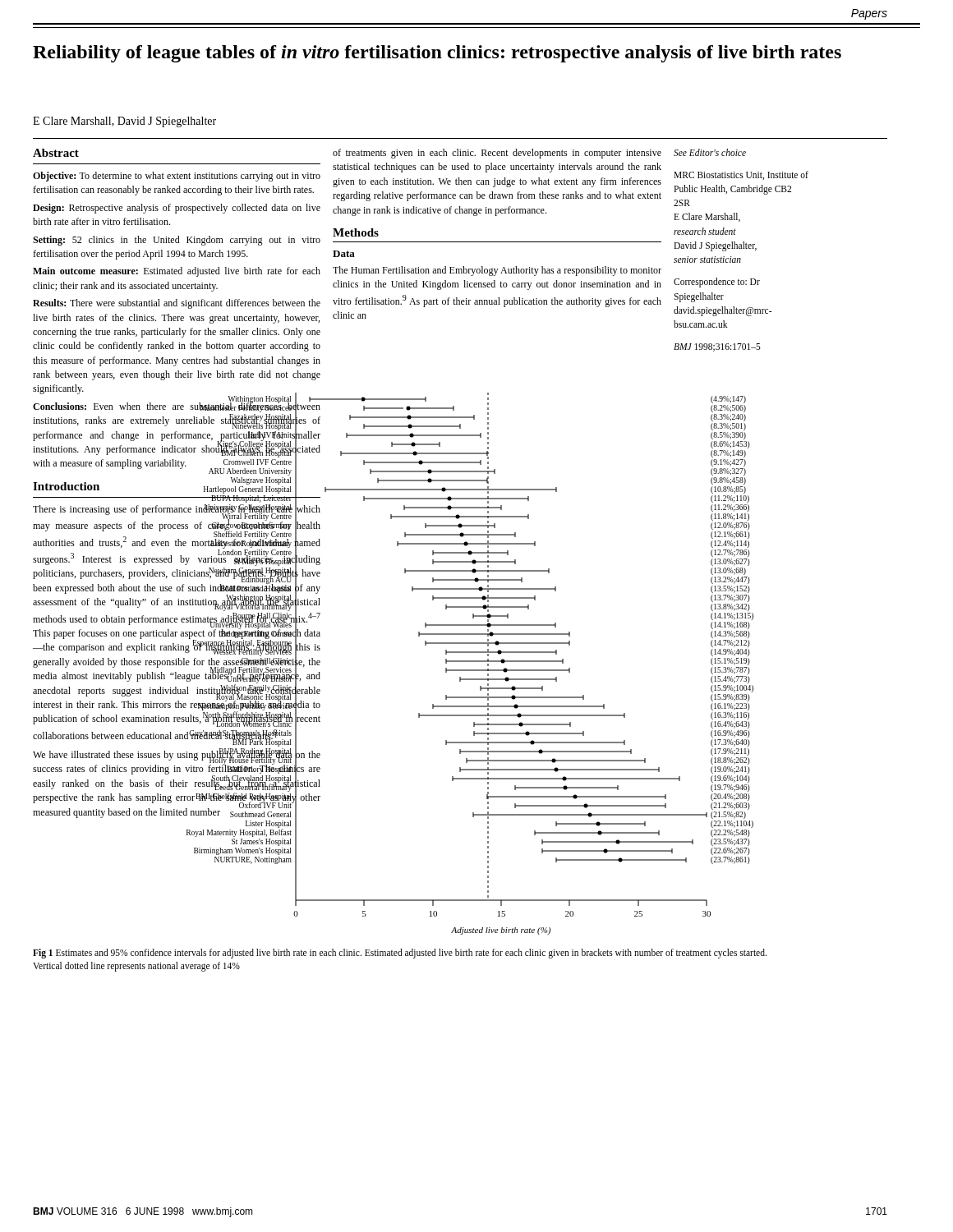Screen dimensions: 1232x953
Task: Click on the text block that reads "E Clare Marshall, David J"
Action: point(125,121)
